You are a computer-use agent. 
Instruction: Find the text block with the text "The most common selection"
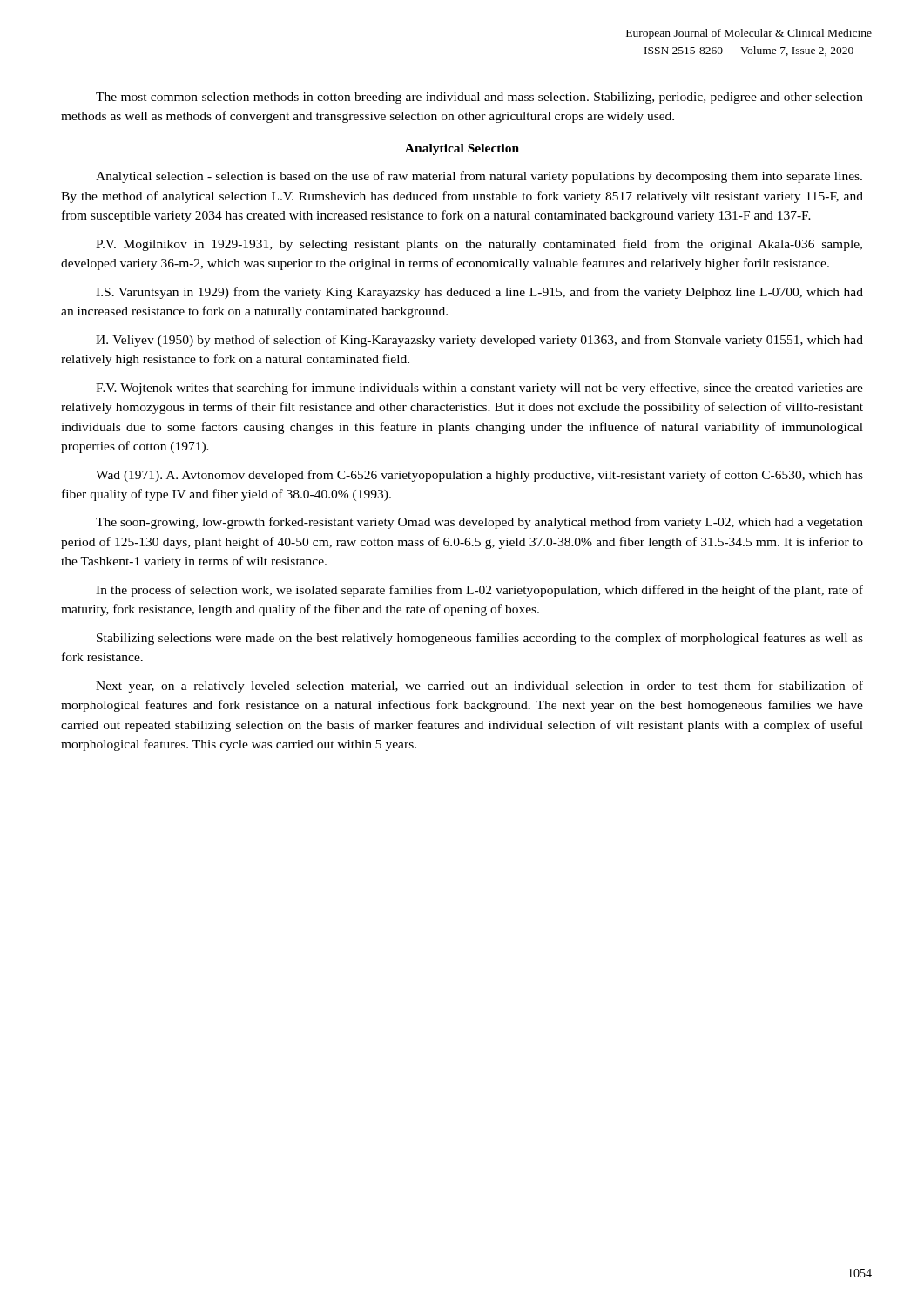[x=462, y=107]
